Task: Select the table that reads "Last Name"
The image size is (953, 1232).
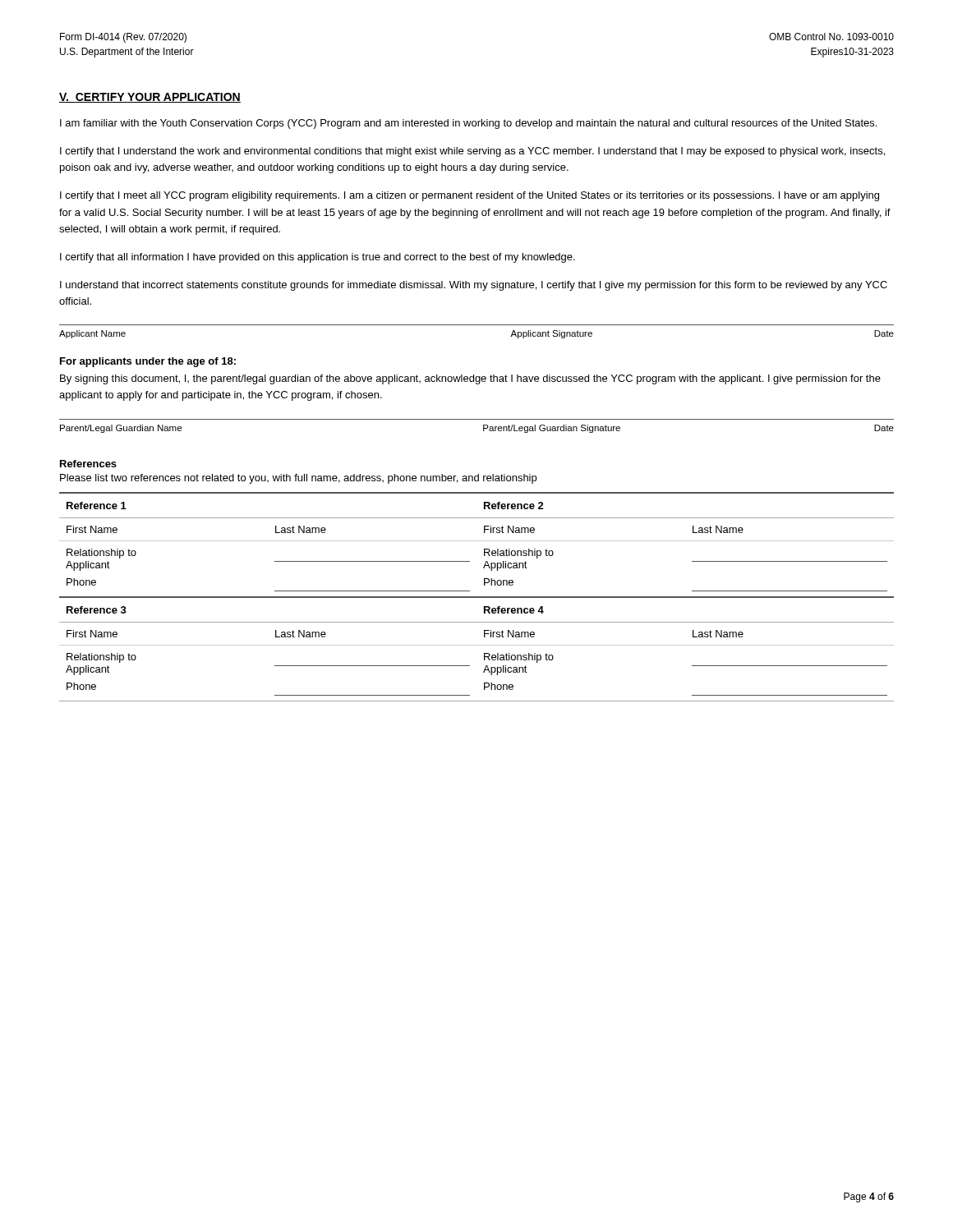Action: pyautogui.click(x=476, y=596)
